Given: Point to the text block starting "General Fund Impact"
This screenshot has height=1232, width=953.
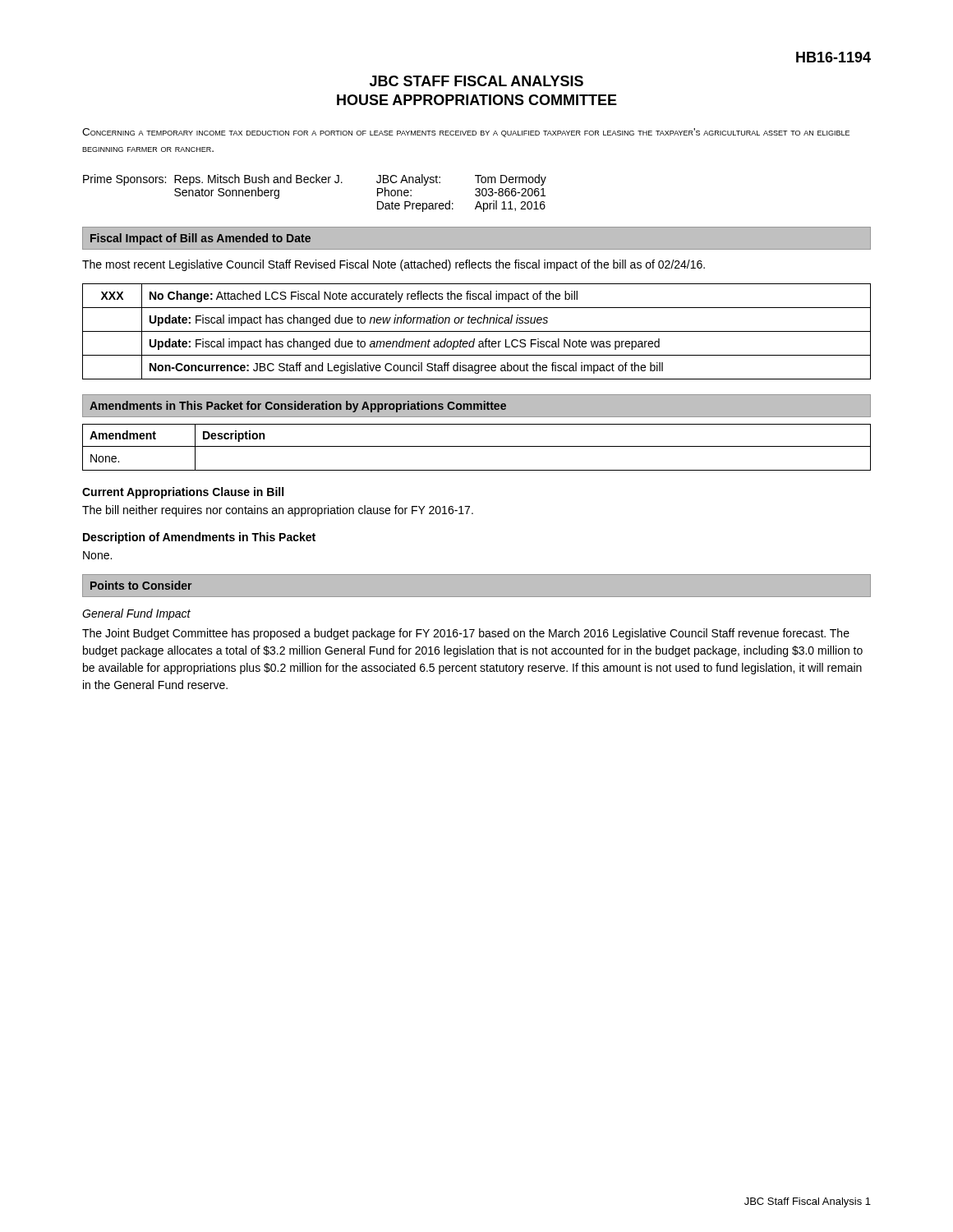Looking at the screenshot, I should 136,613.
